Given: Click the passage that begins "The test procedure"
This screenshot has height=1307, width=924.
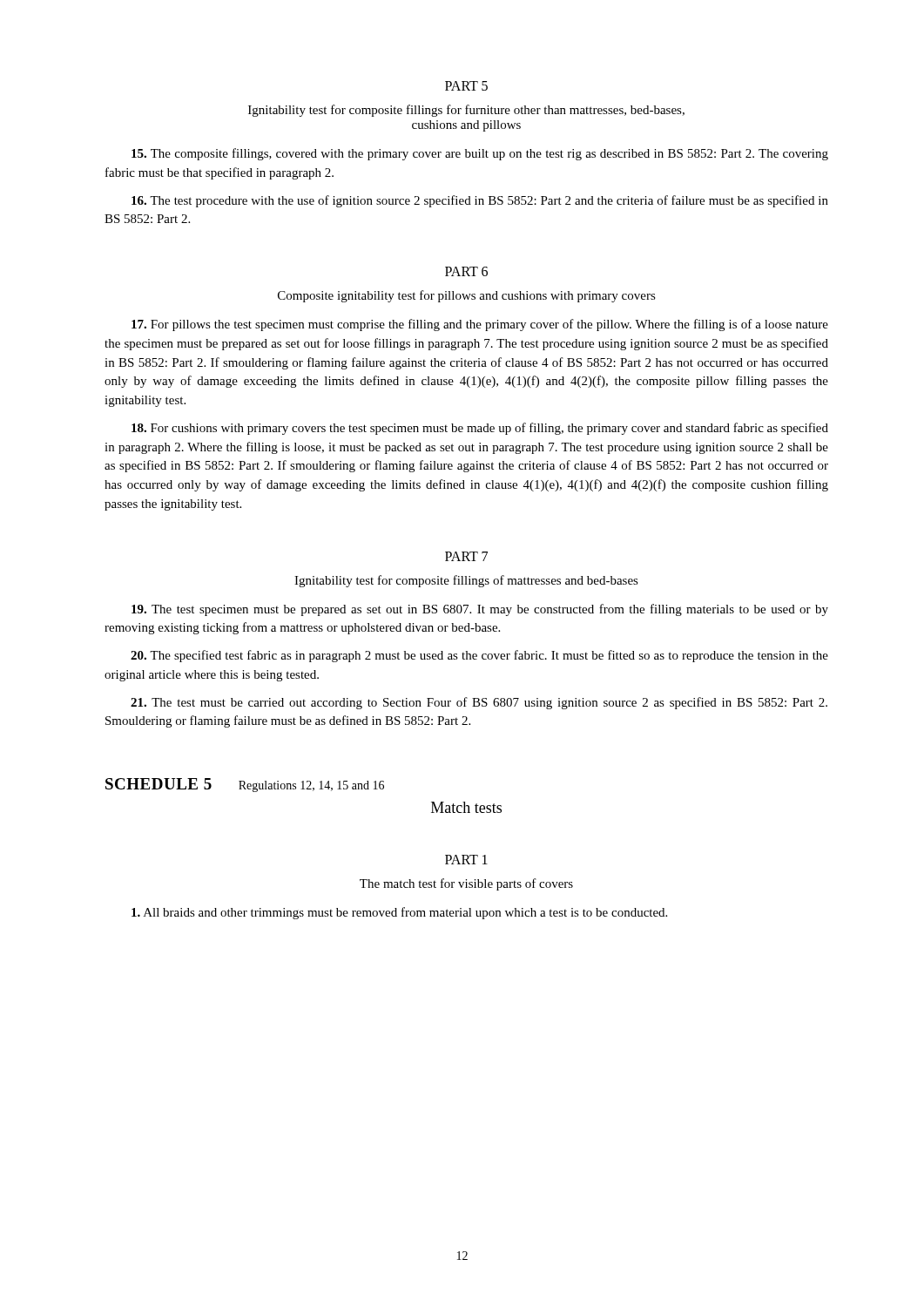Looking at the screenshot, I should click(x=466, y=209).
